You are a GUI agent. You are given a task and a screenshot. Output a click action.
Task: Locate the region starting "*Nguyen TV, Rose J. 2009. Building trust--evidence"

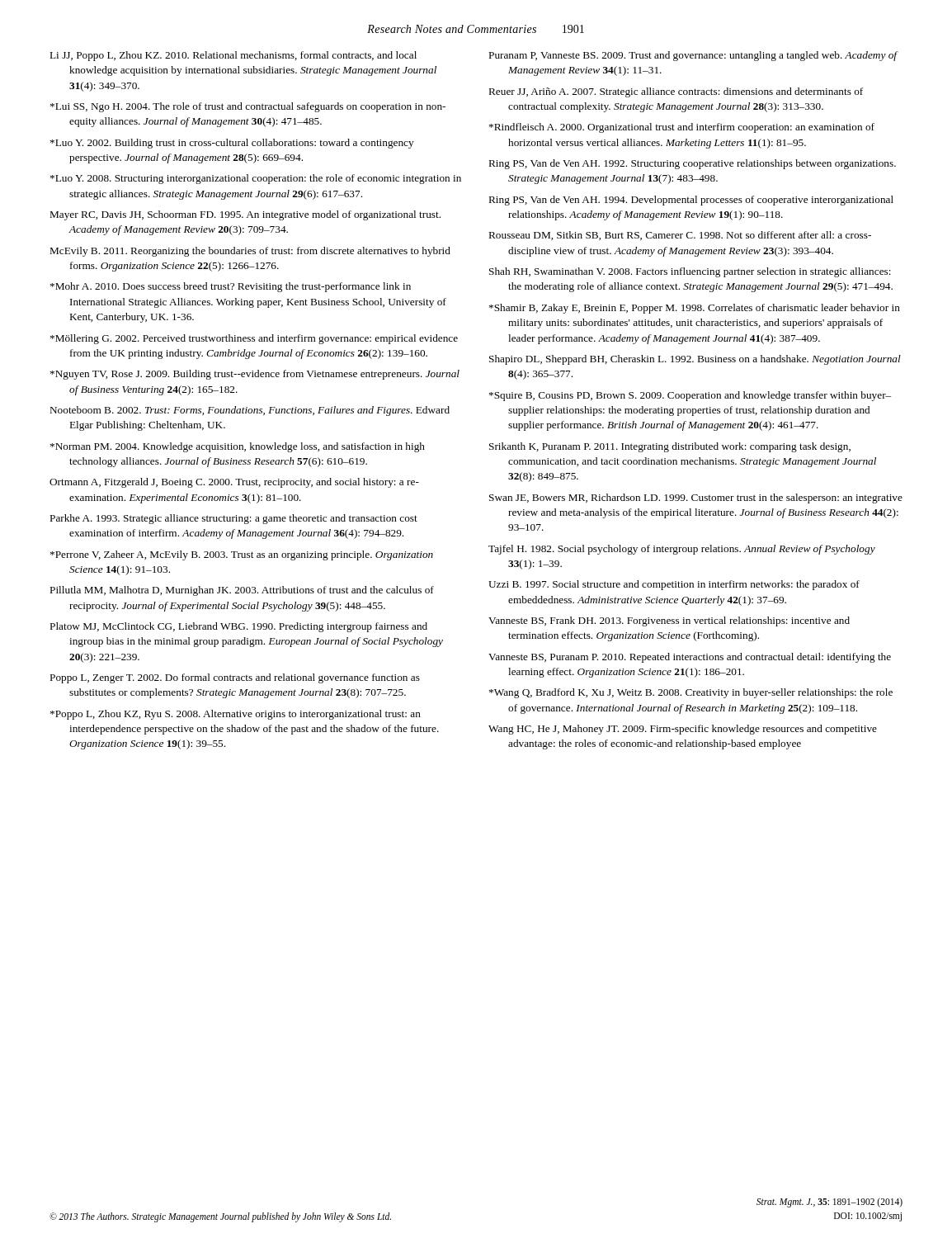pos(255,381)
